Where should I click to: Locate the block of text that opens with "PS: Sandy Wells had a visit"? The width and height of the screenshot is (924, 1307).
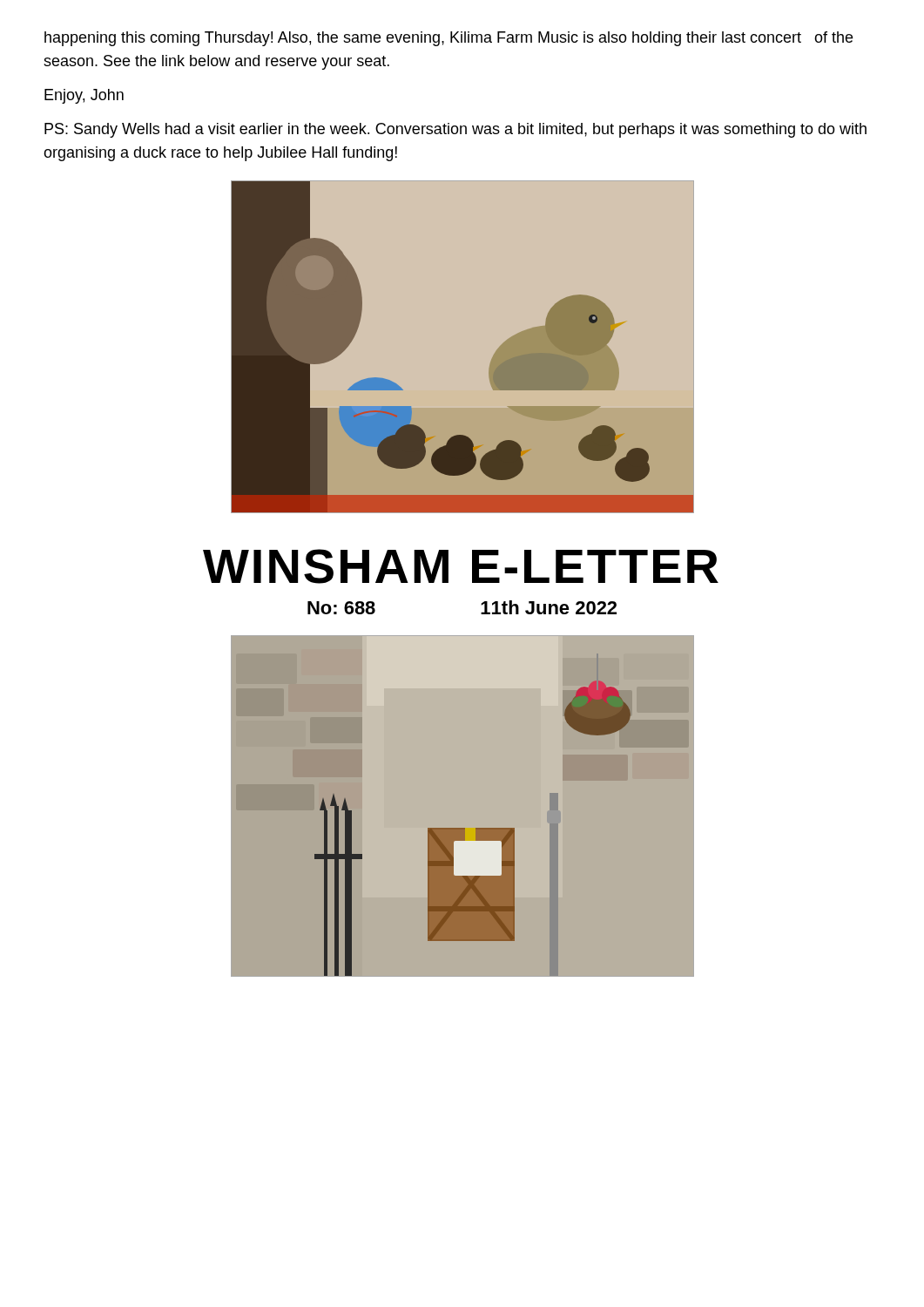(x=456, y=141)
